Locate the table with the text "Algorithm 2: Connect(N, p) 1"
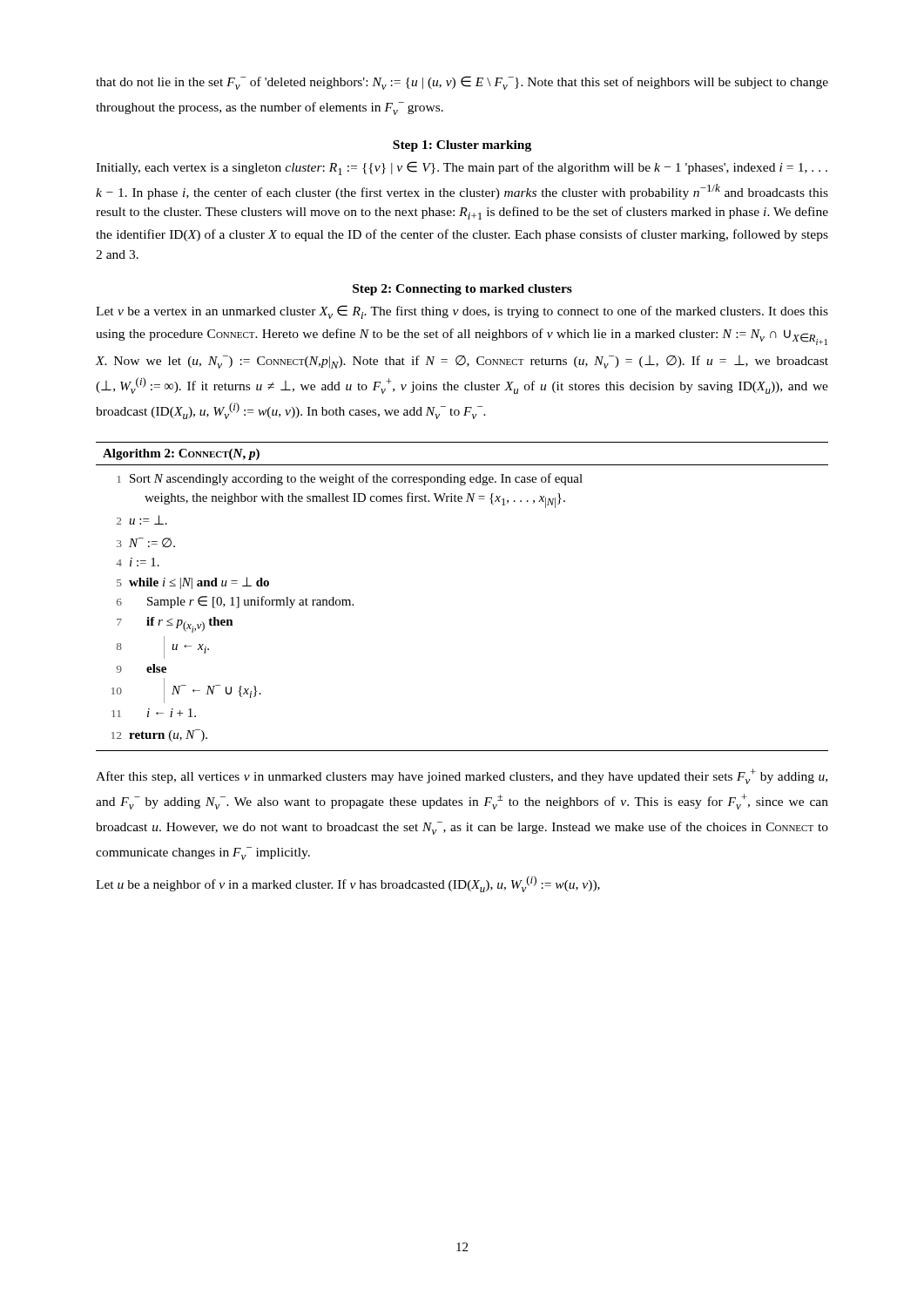 [462, 596]
